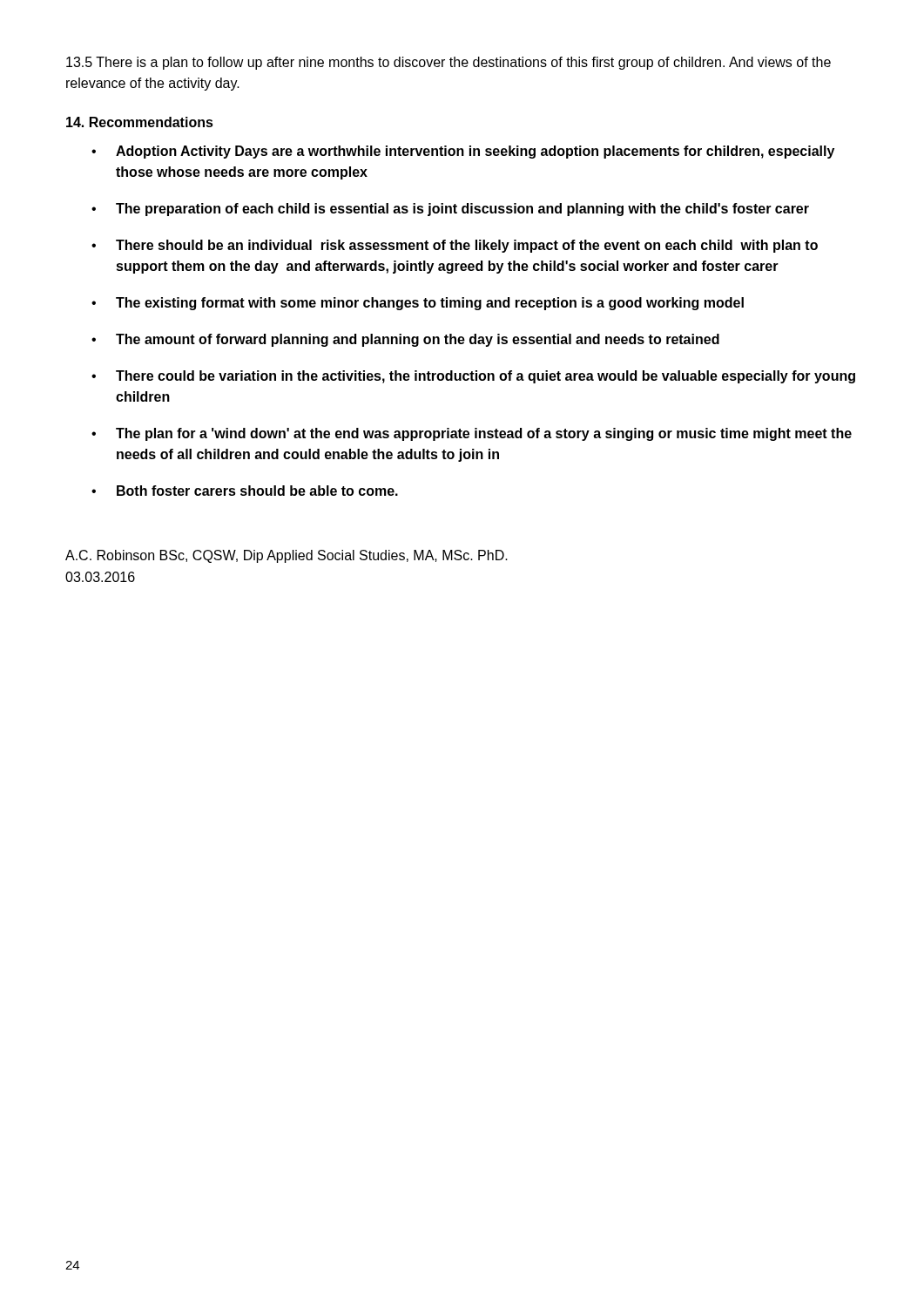Select the list item that says "• The amount"
This screenshot has width=924, height=1307.
[406, 340]
